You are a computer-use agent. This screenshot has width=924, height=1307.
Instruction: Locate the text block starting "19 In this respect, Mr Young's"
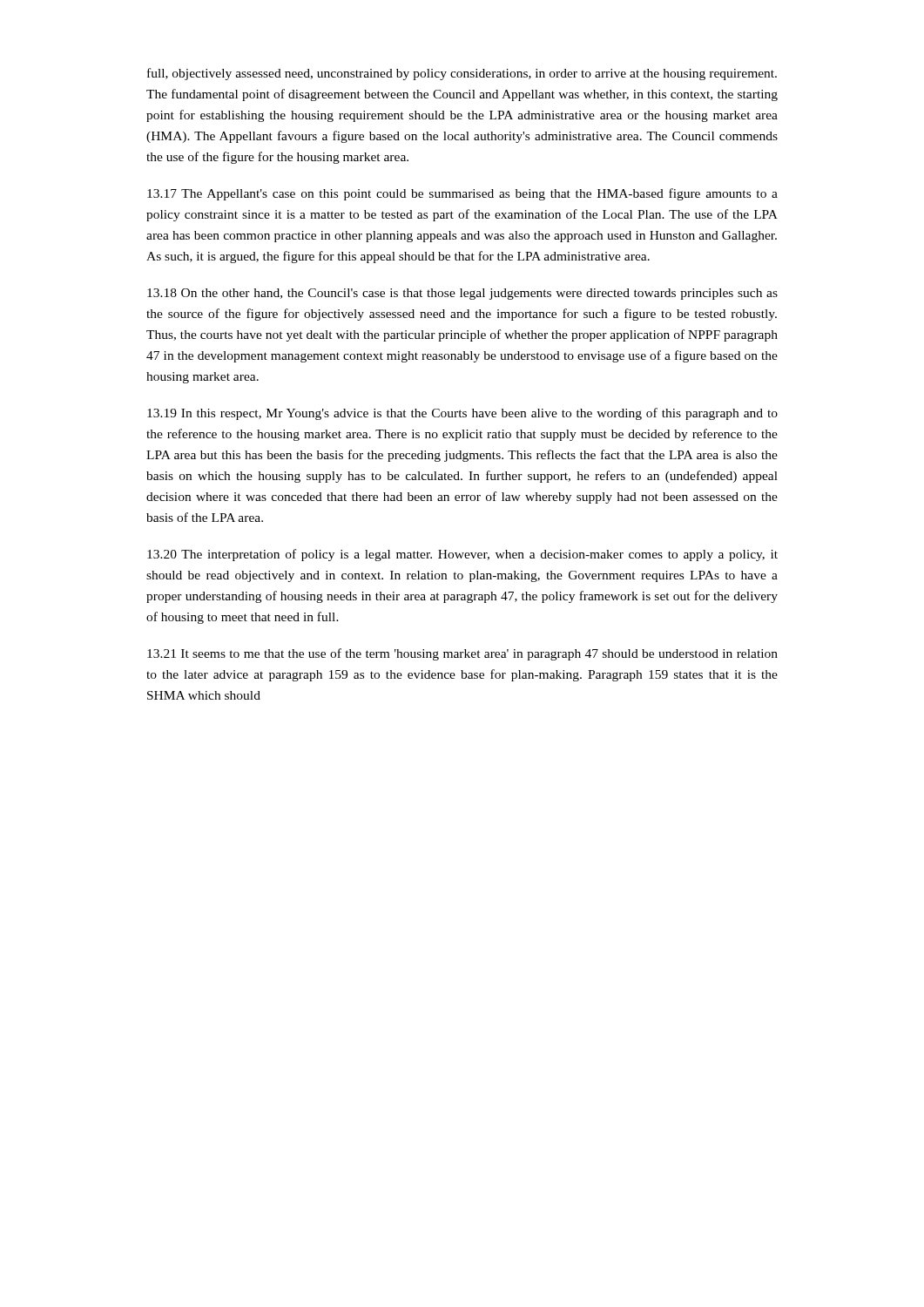[462, 465]
